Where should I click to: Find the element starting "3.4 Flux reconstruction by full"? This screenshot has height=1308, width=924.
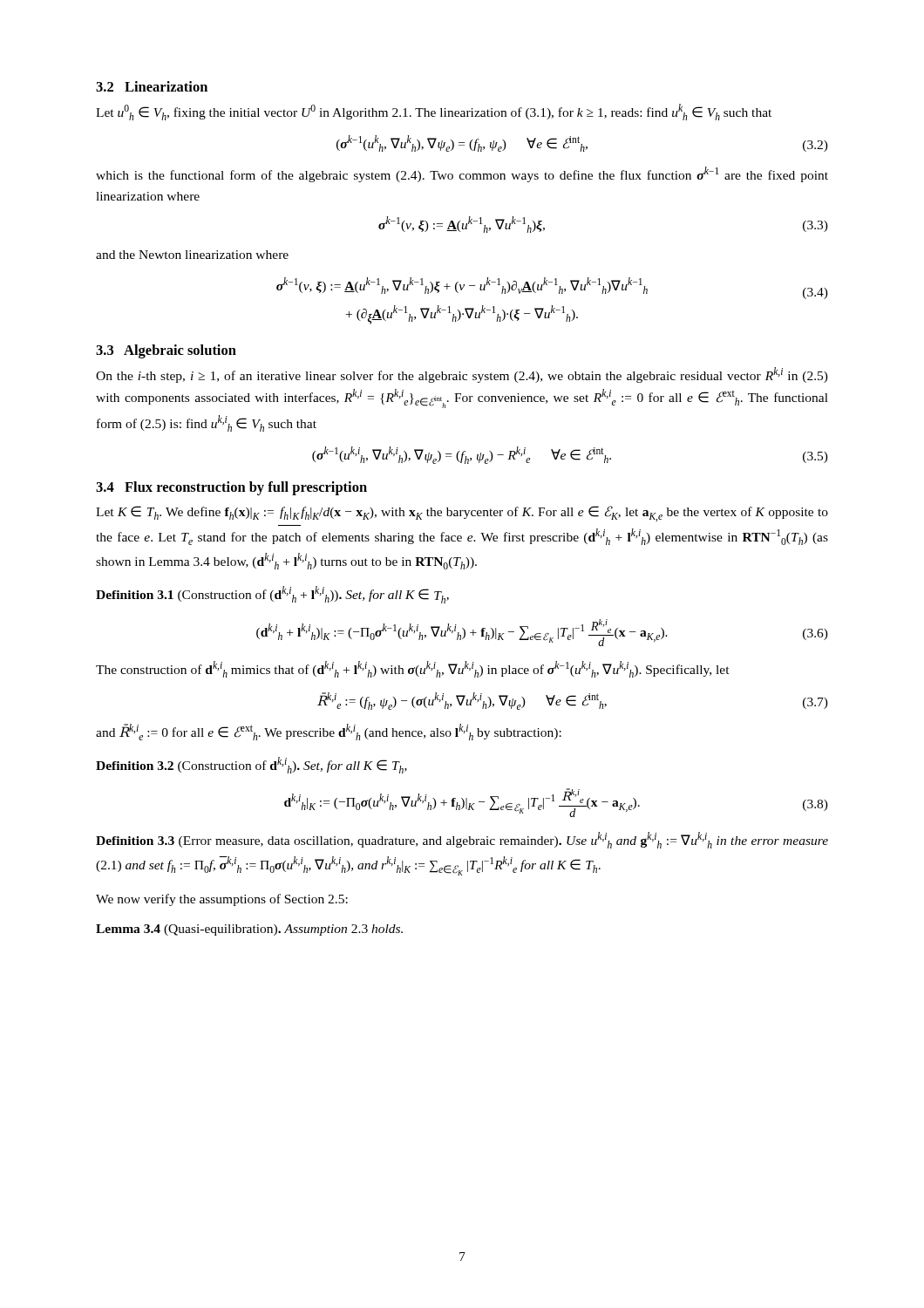(x=231, y=488)
